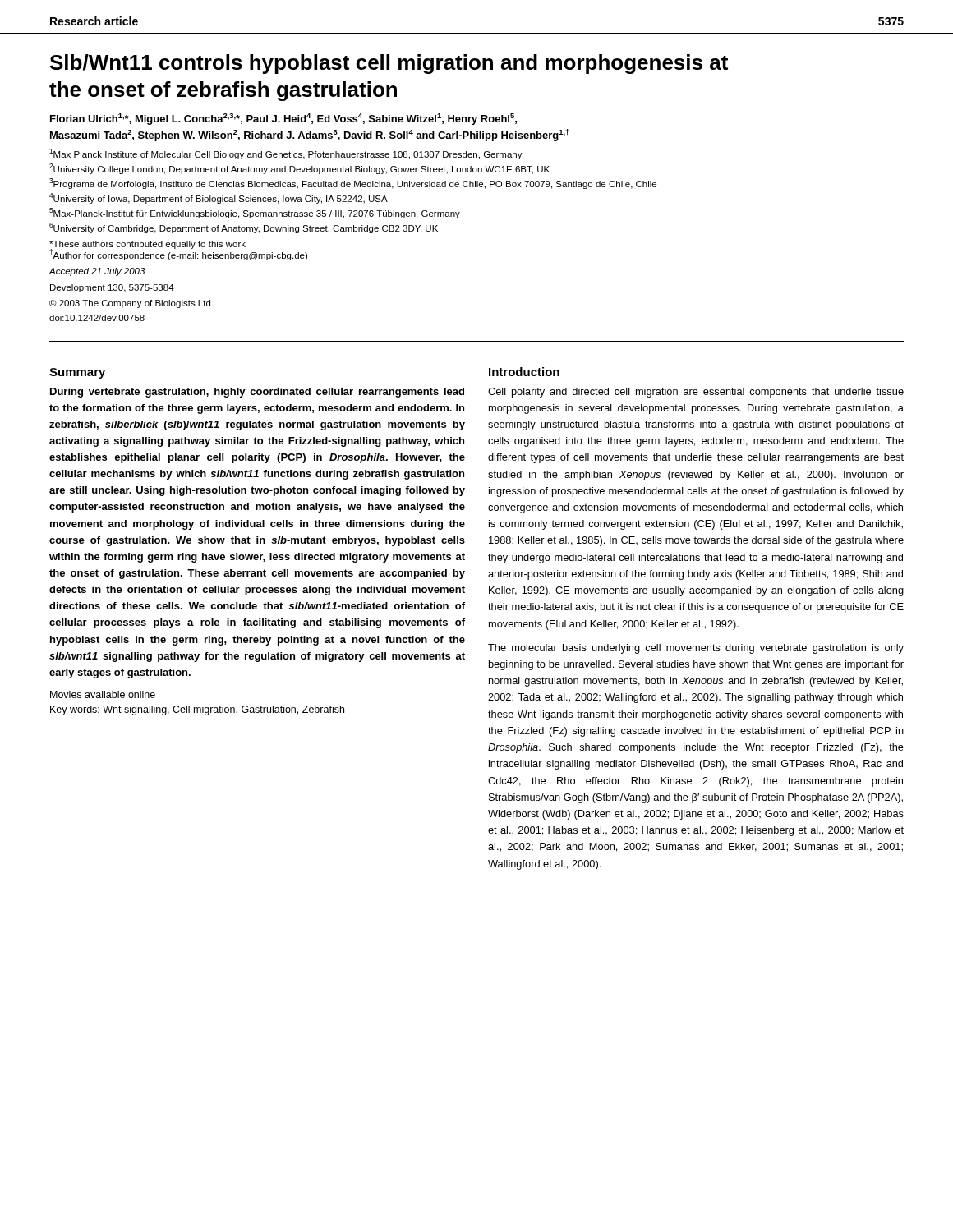Viewport: 953px width, 1232px height.
Task: Where is the passage that starts "1Max Planck Institute of Molecular Cell Biology"?
Action: click(x=353, y=191)
